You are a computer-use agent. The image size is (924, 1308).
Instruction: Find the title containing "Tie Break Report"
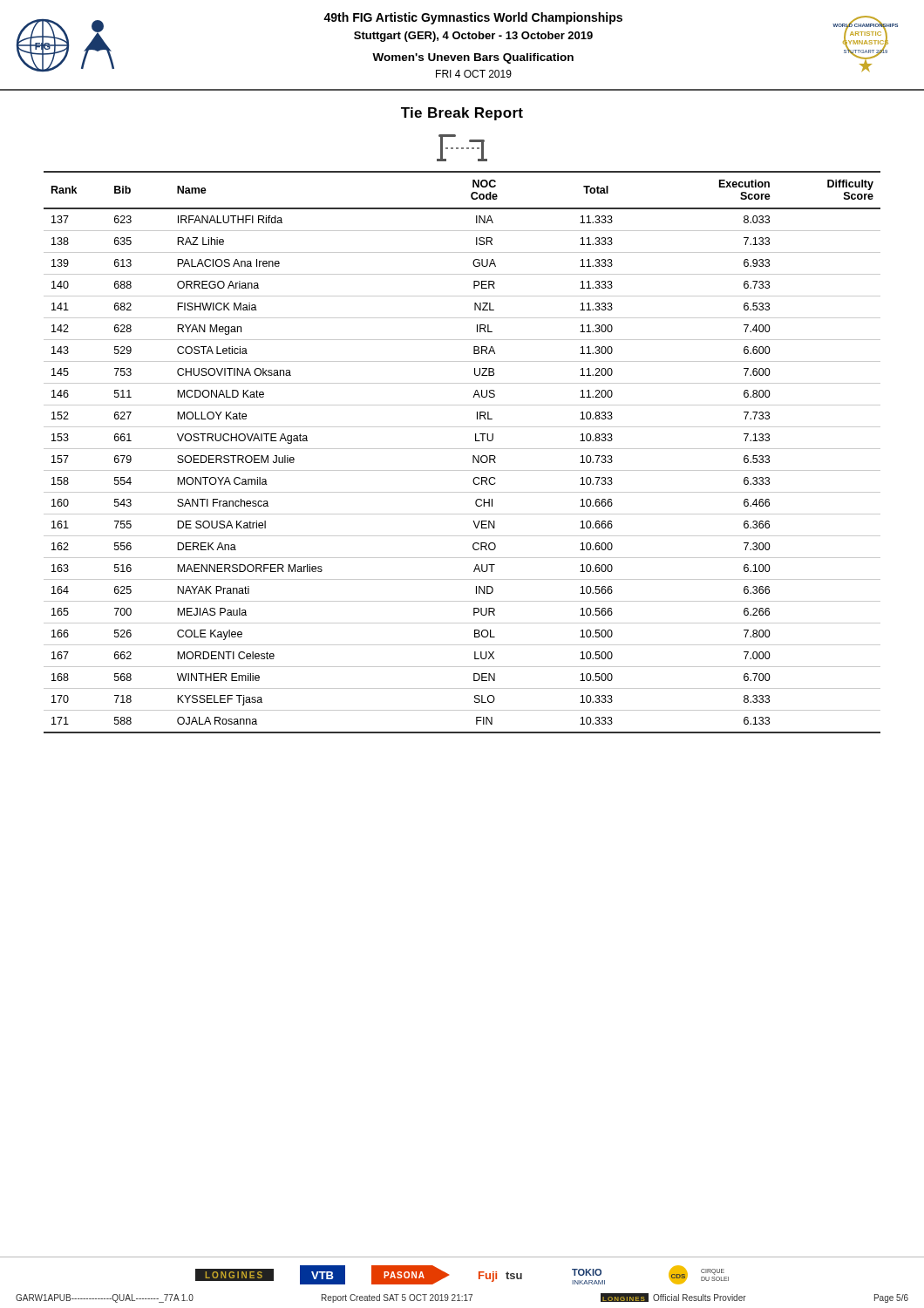[462, 113]
